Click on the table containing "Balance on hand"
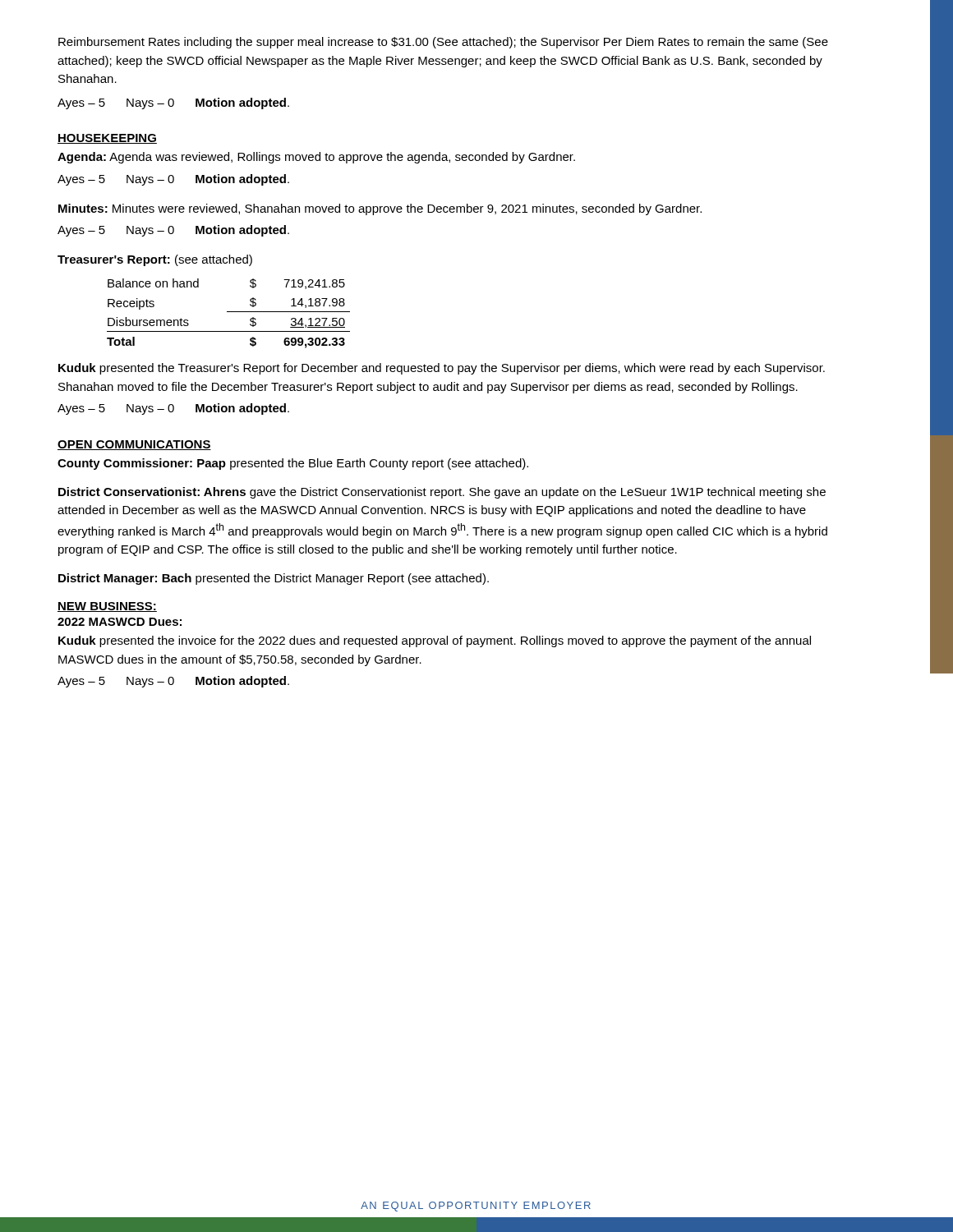Screen dimensions: 1232x953 click(x=456, y=312)
